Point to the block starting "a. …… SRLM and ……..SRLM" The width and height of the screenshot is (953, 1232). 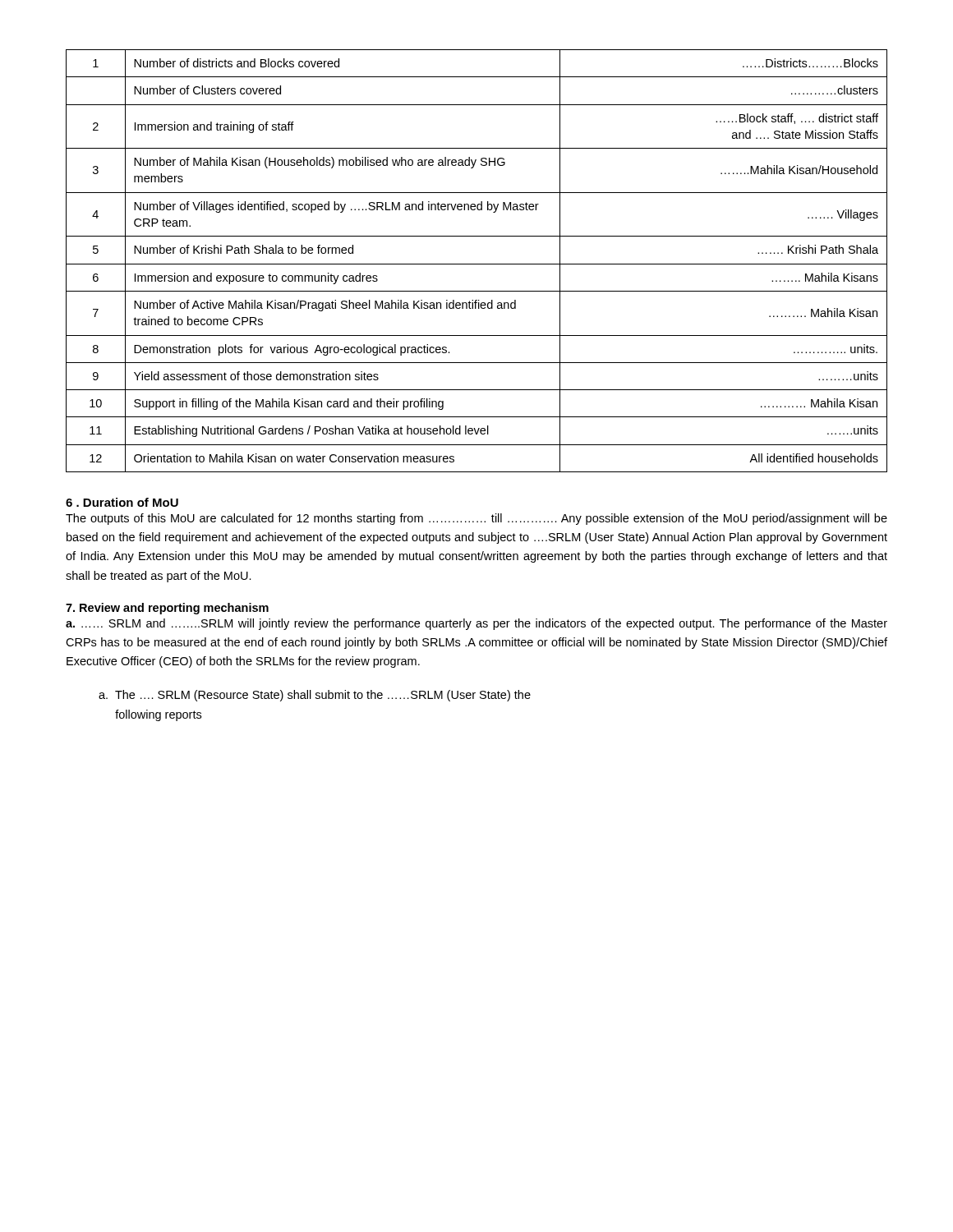(x=476, y=642)
